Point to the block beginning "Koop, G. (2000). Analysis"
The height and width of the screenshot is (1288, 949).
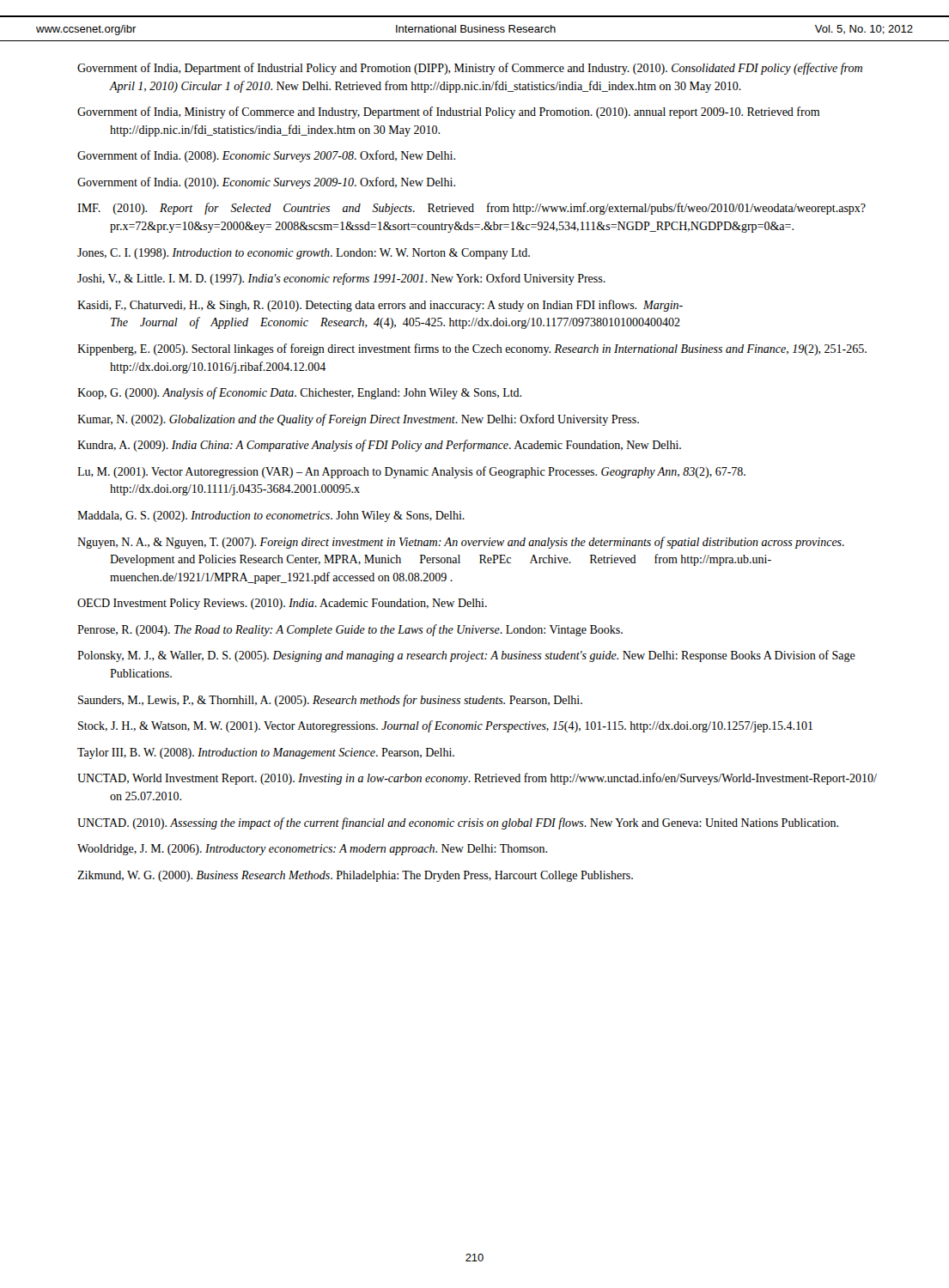(x=300, y=393)
